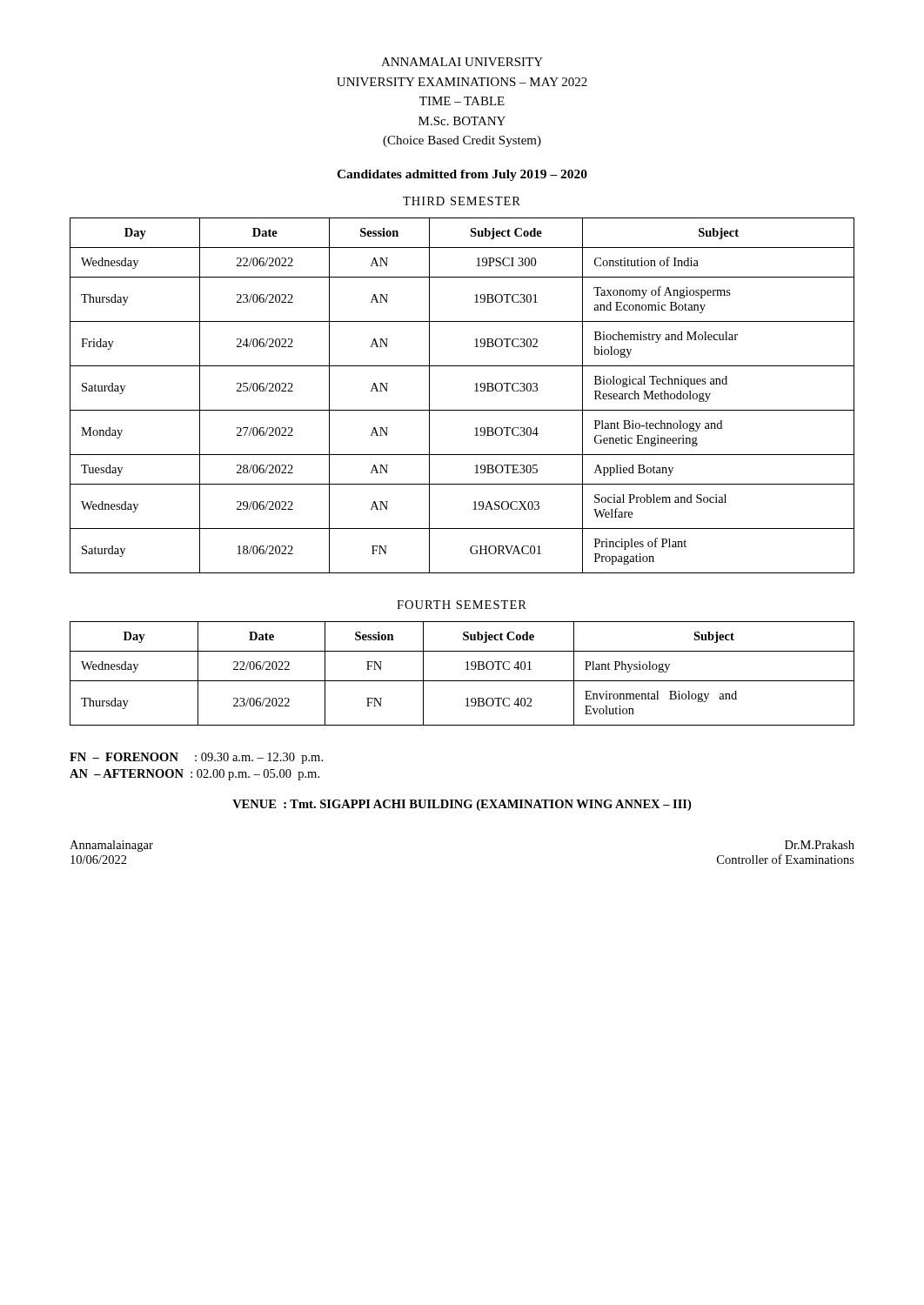Where does it say "Annamalainagar 10/06/2022"?

pyautogui.click(x=111, y=852)
